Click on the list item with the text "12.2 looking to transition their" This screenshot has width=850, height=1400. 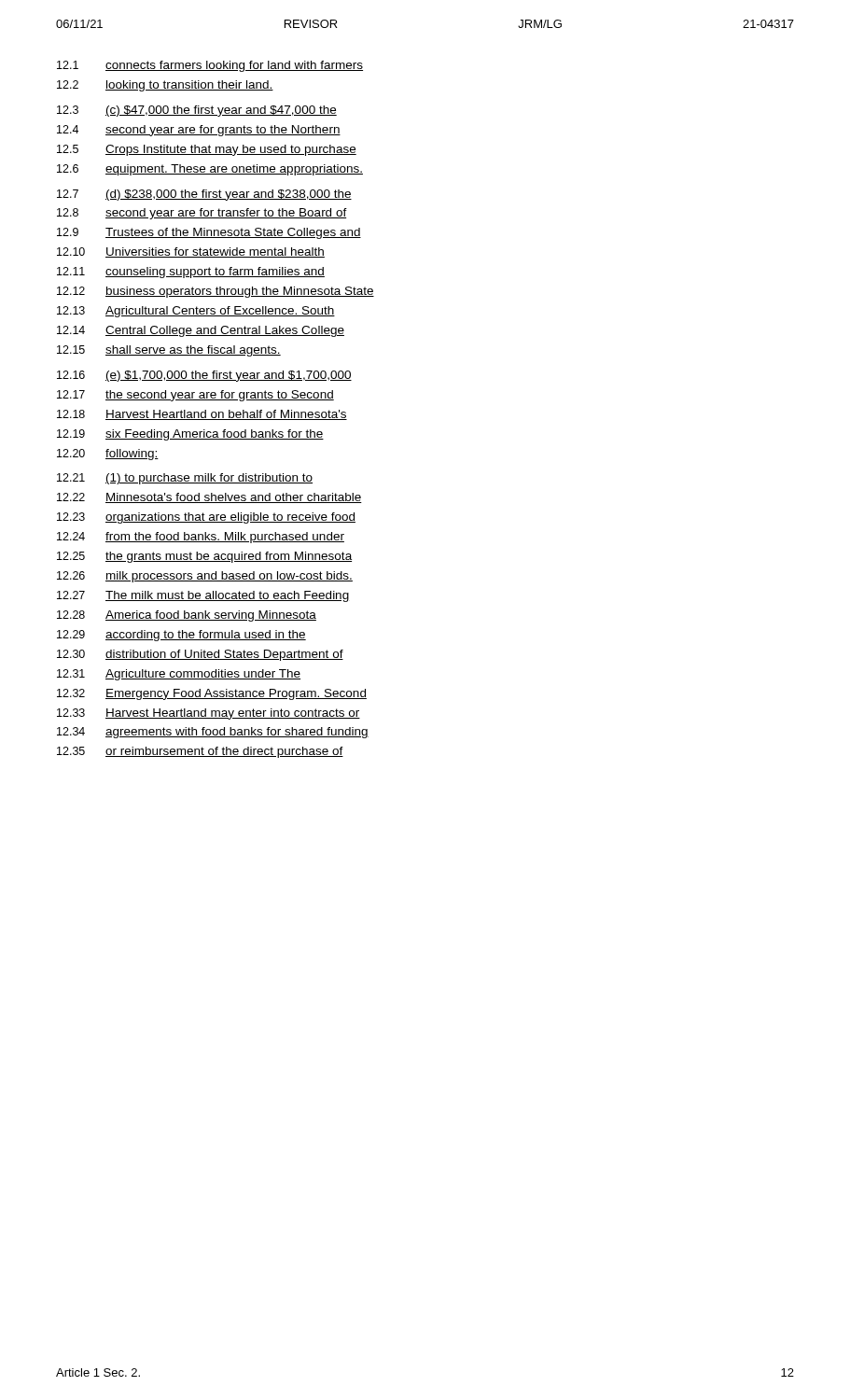pos(165,86)
